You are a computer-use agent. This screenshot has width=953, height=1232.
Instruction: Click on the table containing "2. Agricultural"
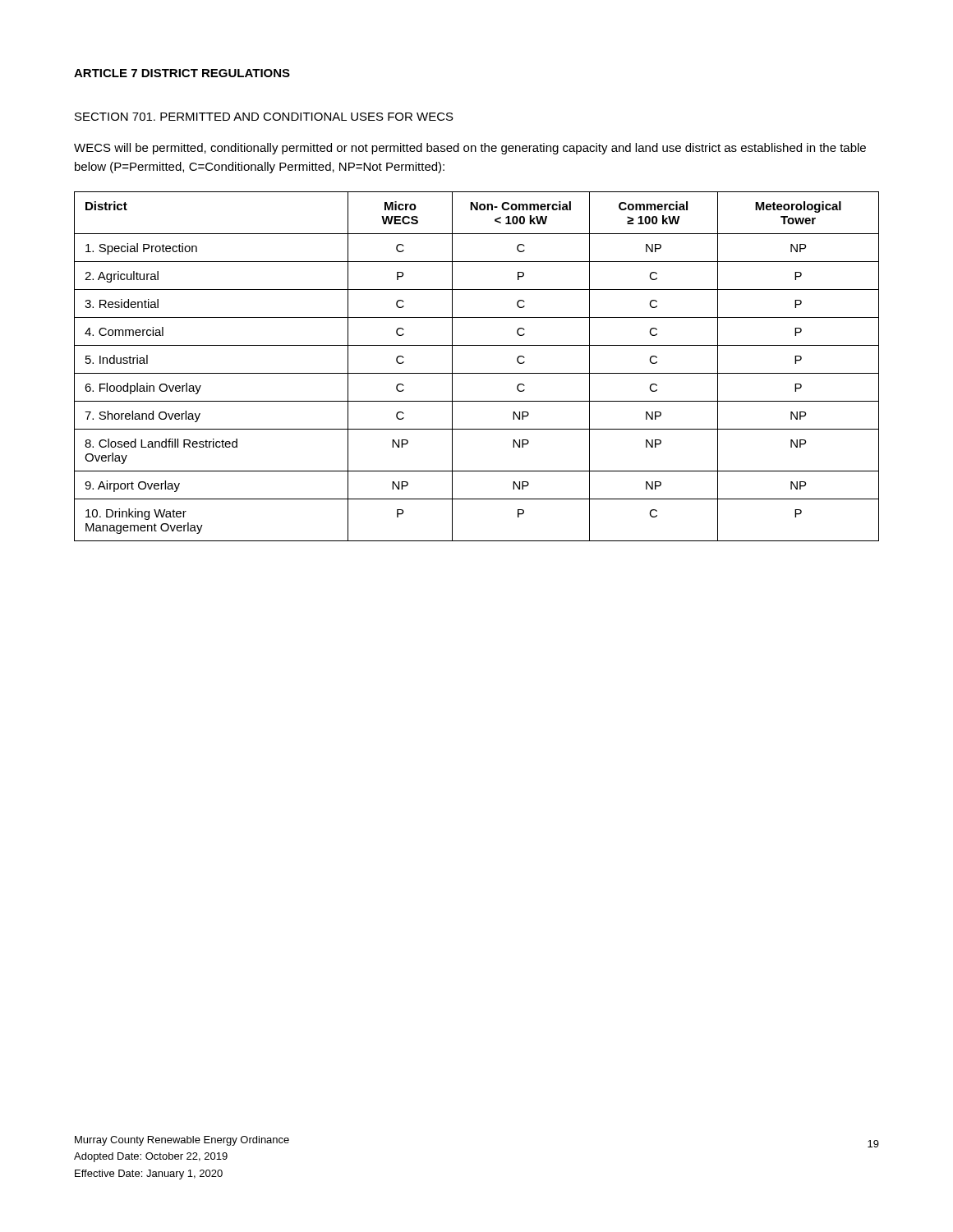(476, 366)
